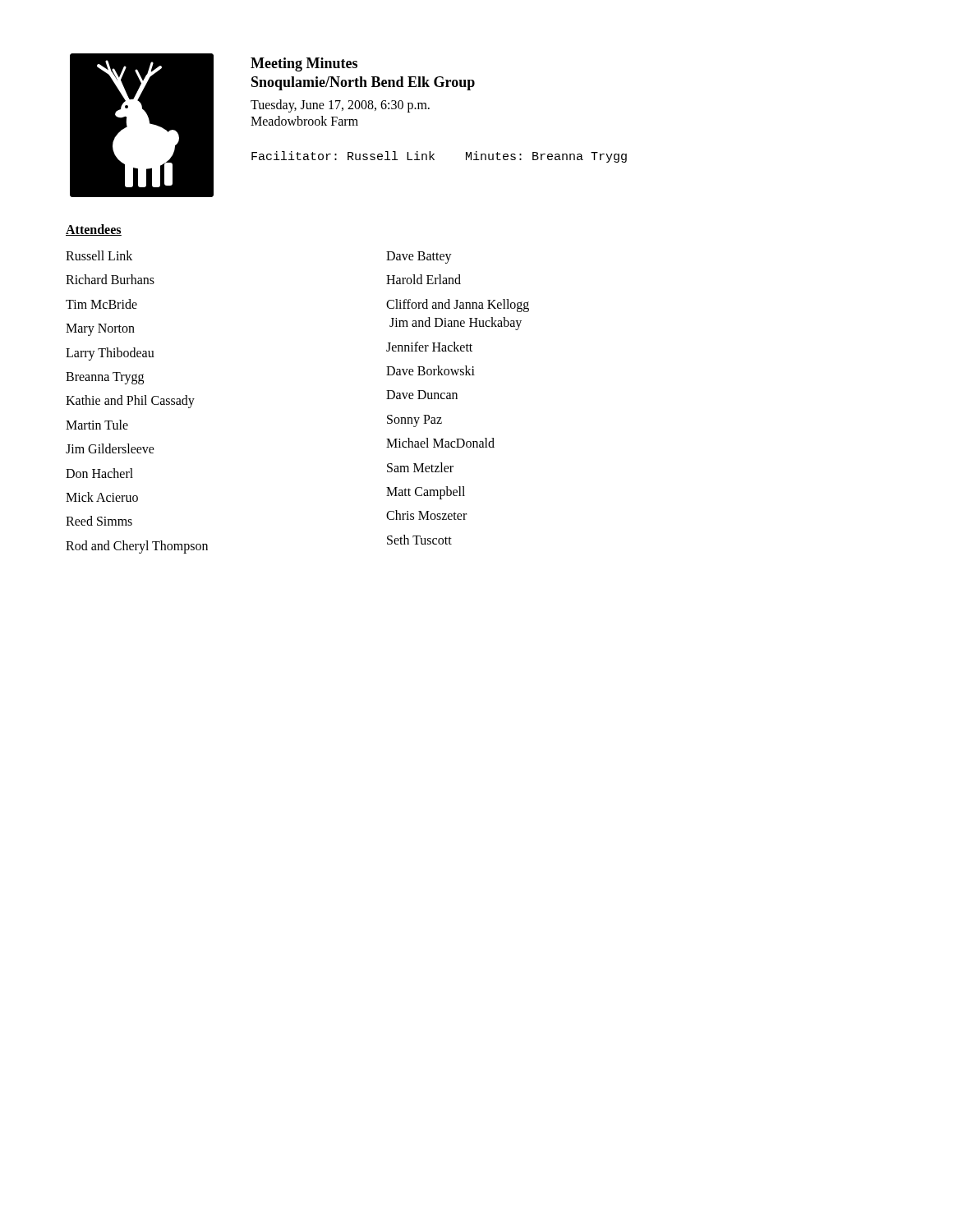Point to "Martin Tule"
953x1232 pixels.
(x=97, y=425)
